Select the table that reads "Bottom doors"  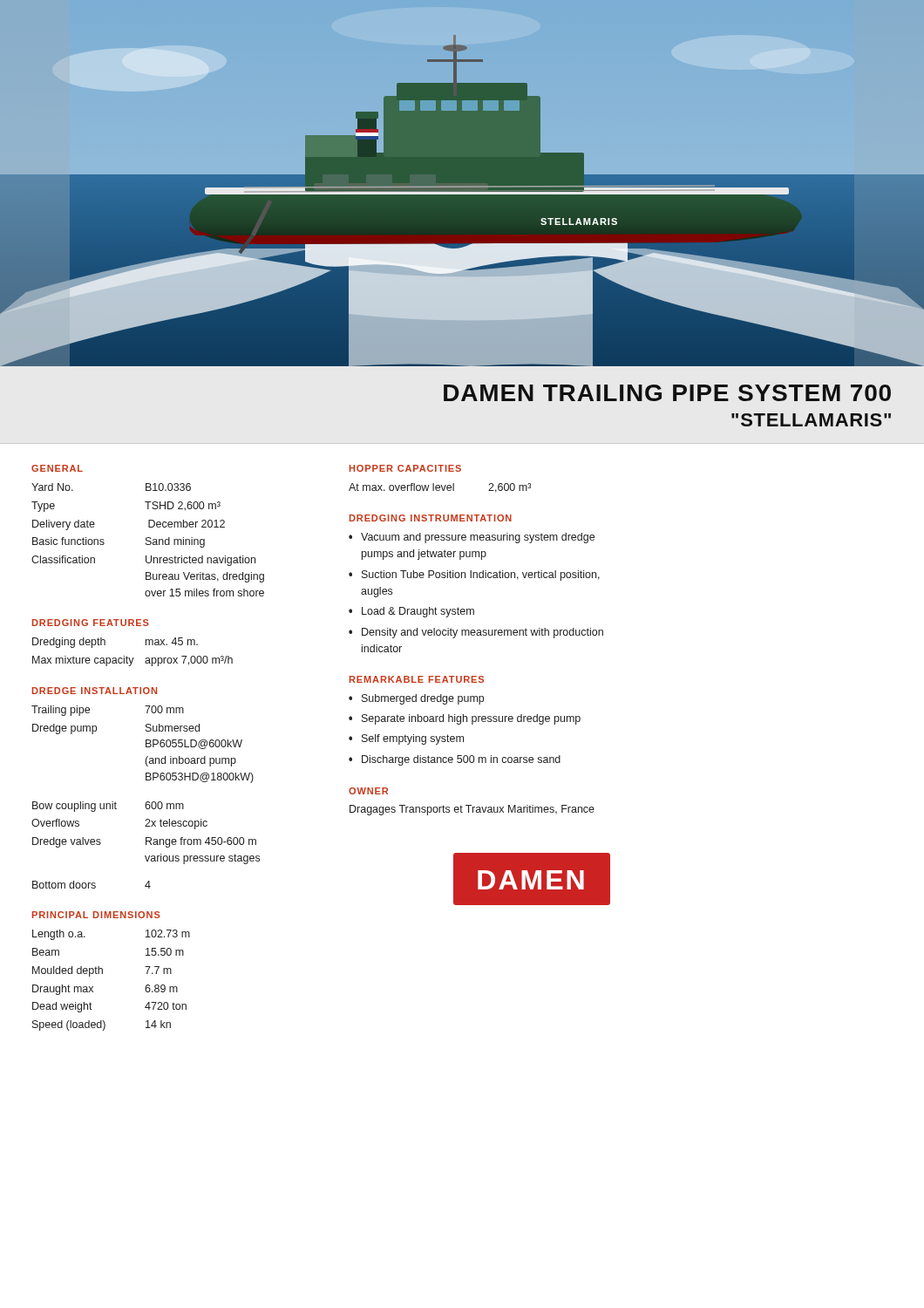[168, 798]
